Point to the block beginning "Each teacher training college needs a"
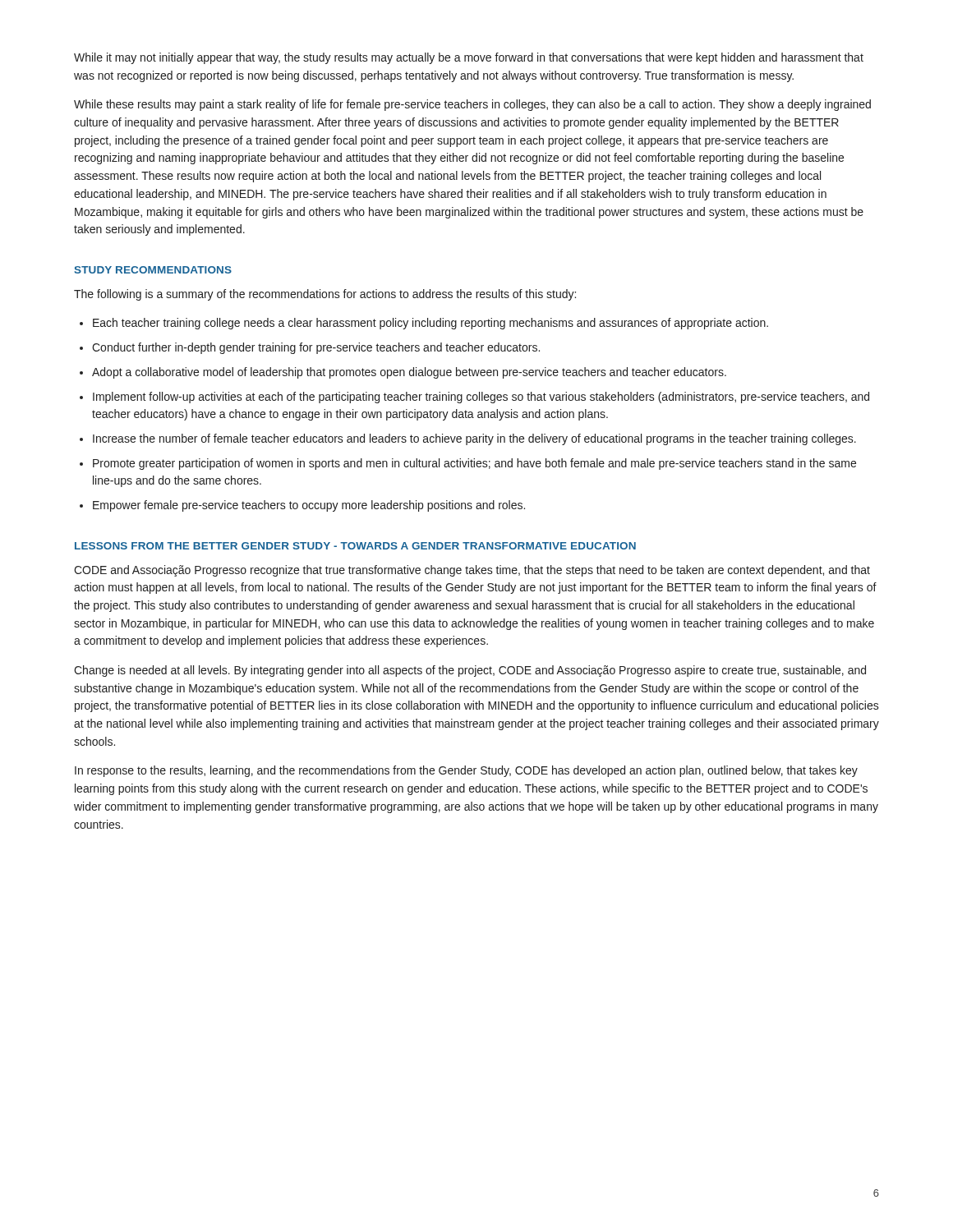 (x=486, y=324)
